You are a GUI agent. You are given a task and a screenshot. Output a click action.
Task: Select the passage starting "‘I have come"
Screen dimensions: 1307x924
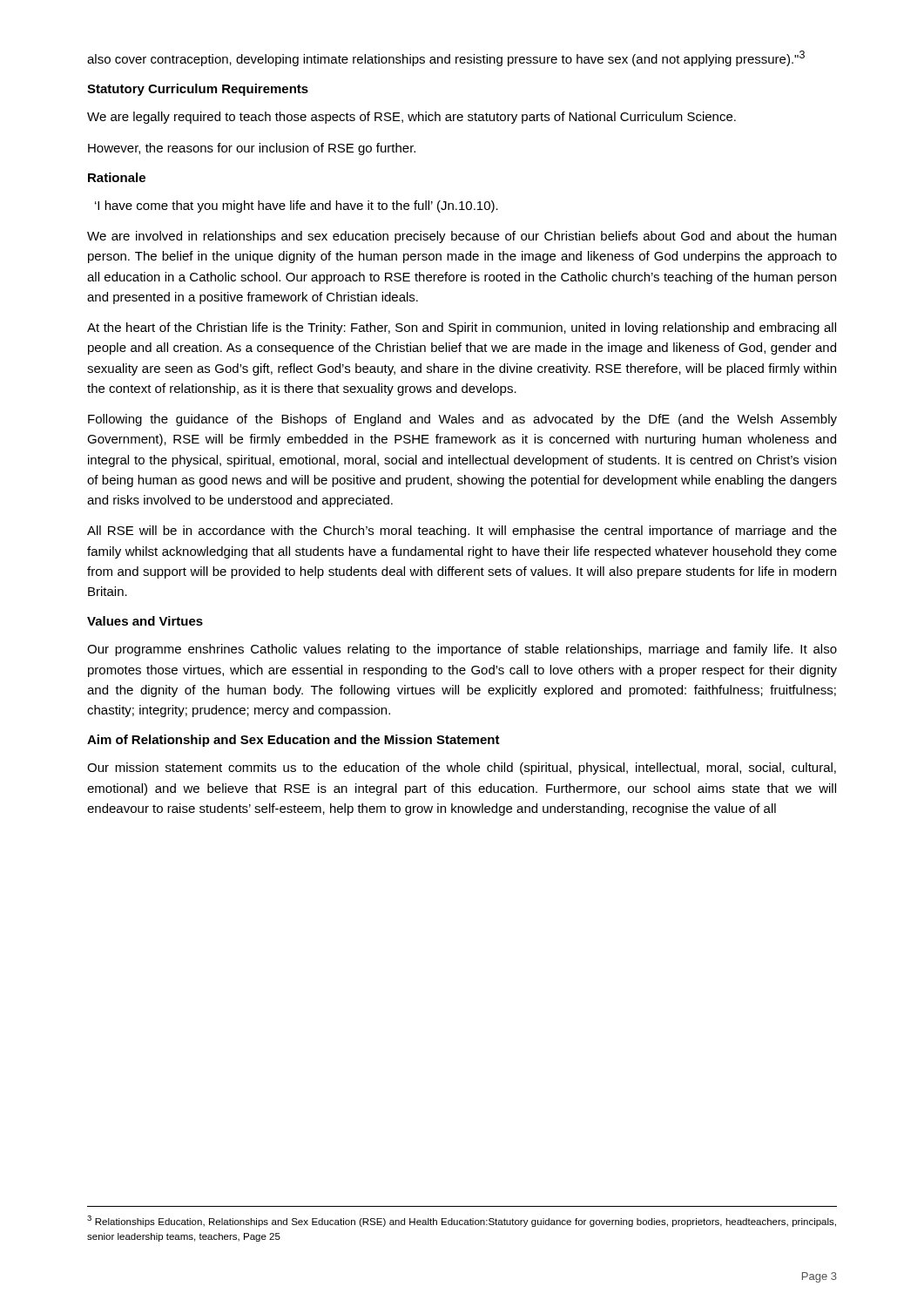pyautogui.click(x=465, y=205)
